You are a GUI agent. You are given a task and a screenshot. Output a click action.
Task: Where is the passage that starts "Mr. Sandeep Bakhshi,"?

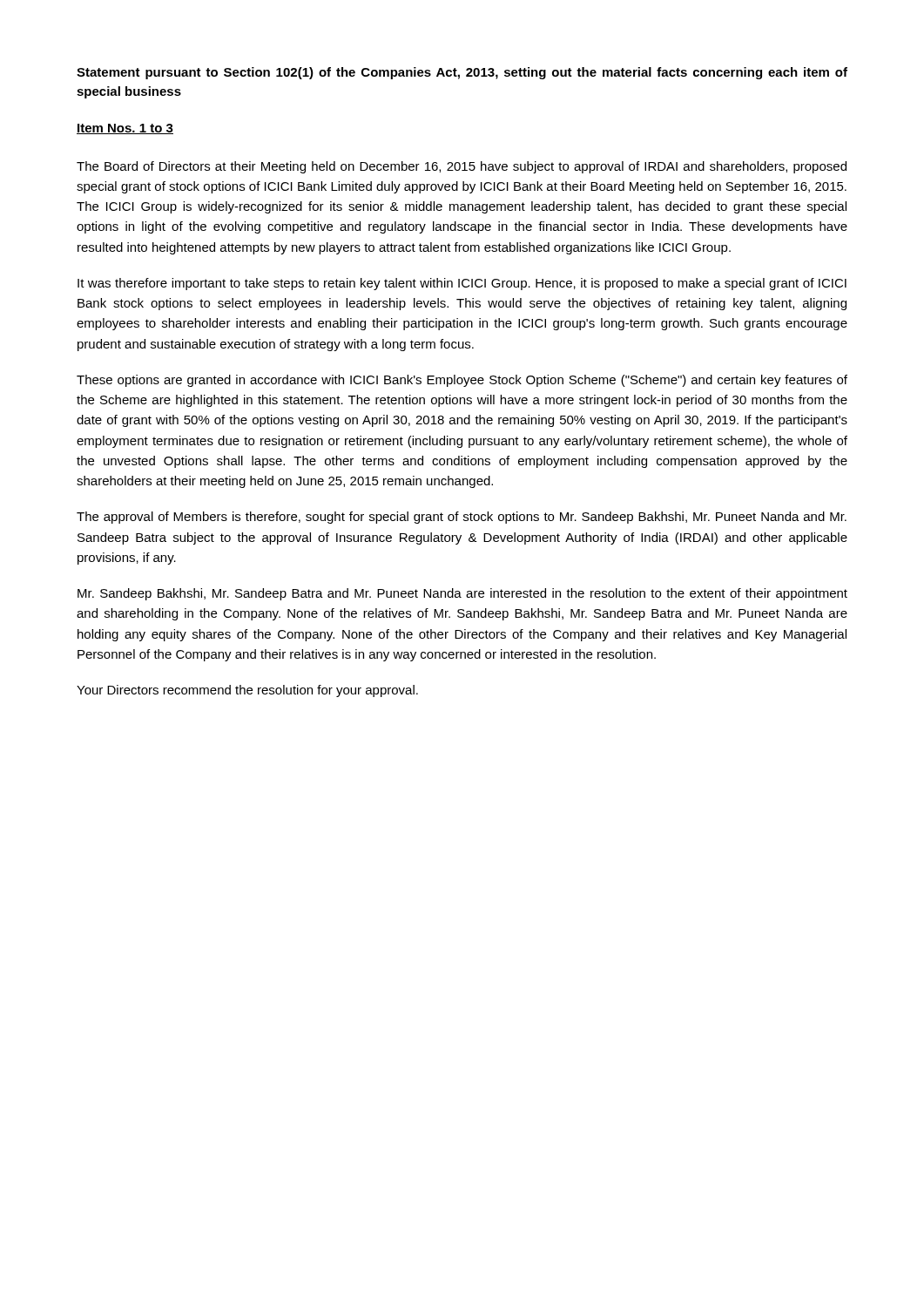coord(462,623)
